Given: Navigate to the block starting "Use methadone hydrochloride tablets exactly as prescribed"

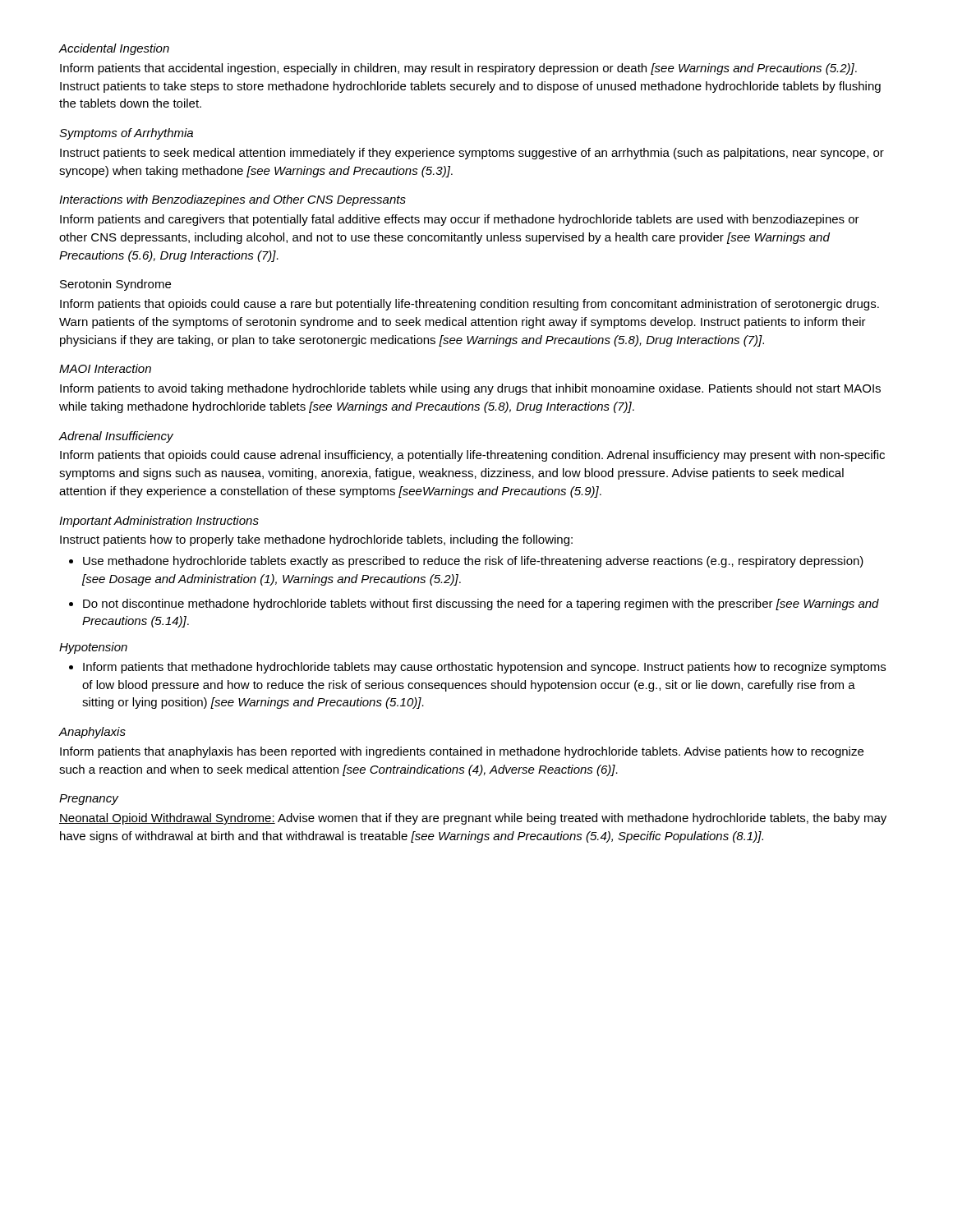Looking at the screenshot, I should (473, 569).
